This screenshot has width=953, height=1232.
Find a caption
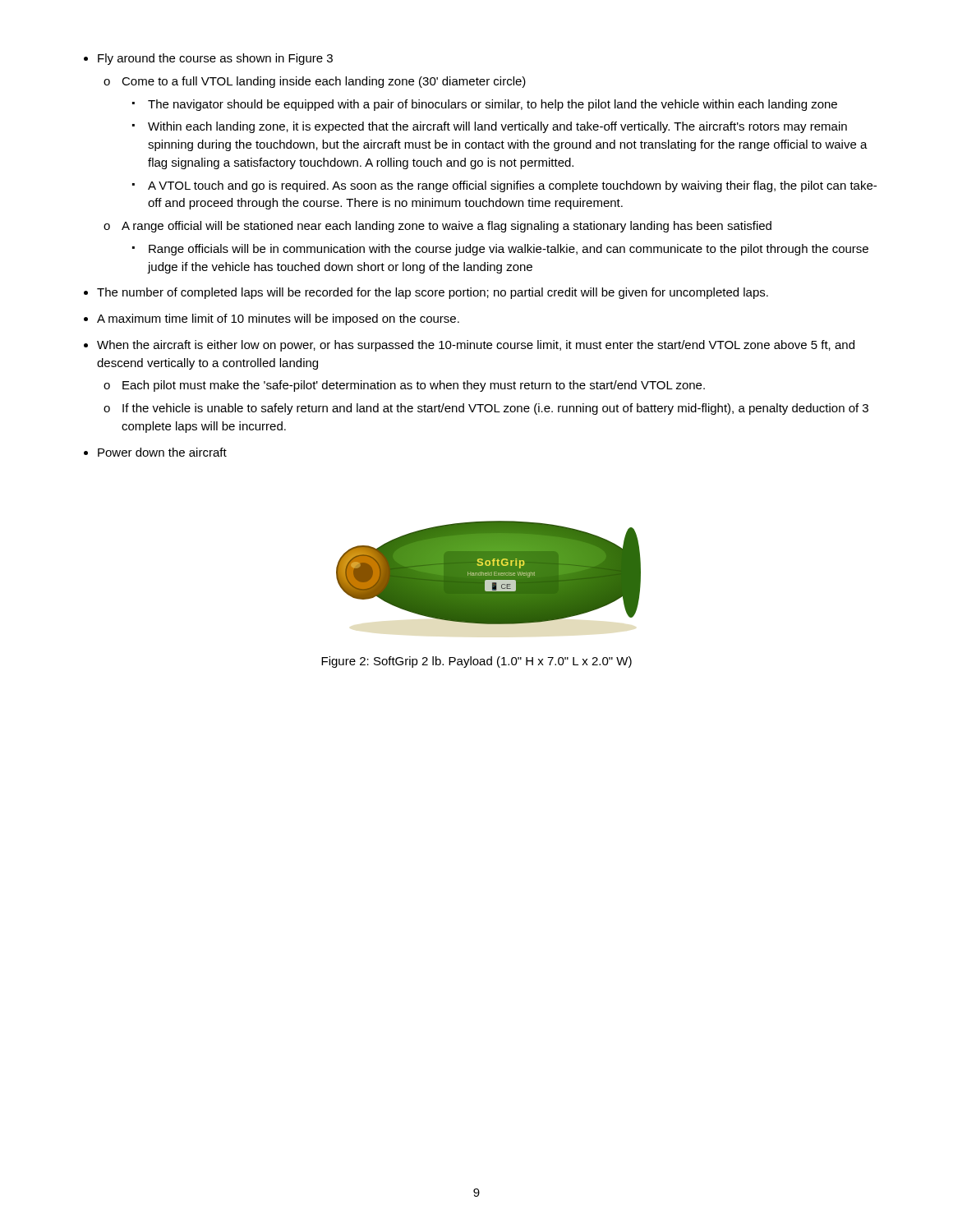tap(476, 661)
